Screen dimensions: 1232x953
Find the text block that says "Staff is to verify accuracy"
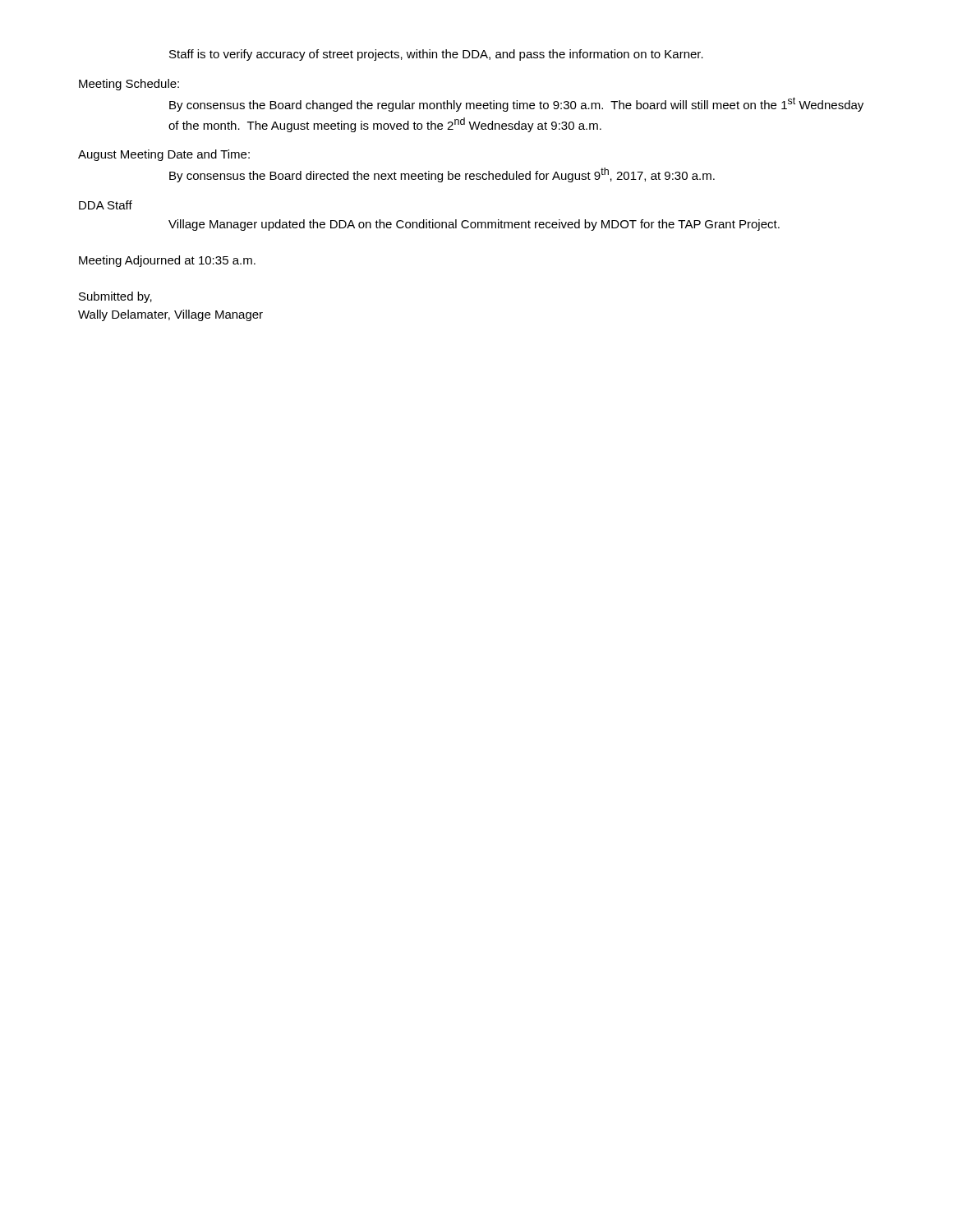point(436,54)
